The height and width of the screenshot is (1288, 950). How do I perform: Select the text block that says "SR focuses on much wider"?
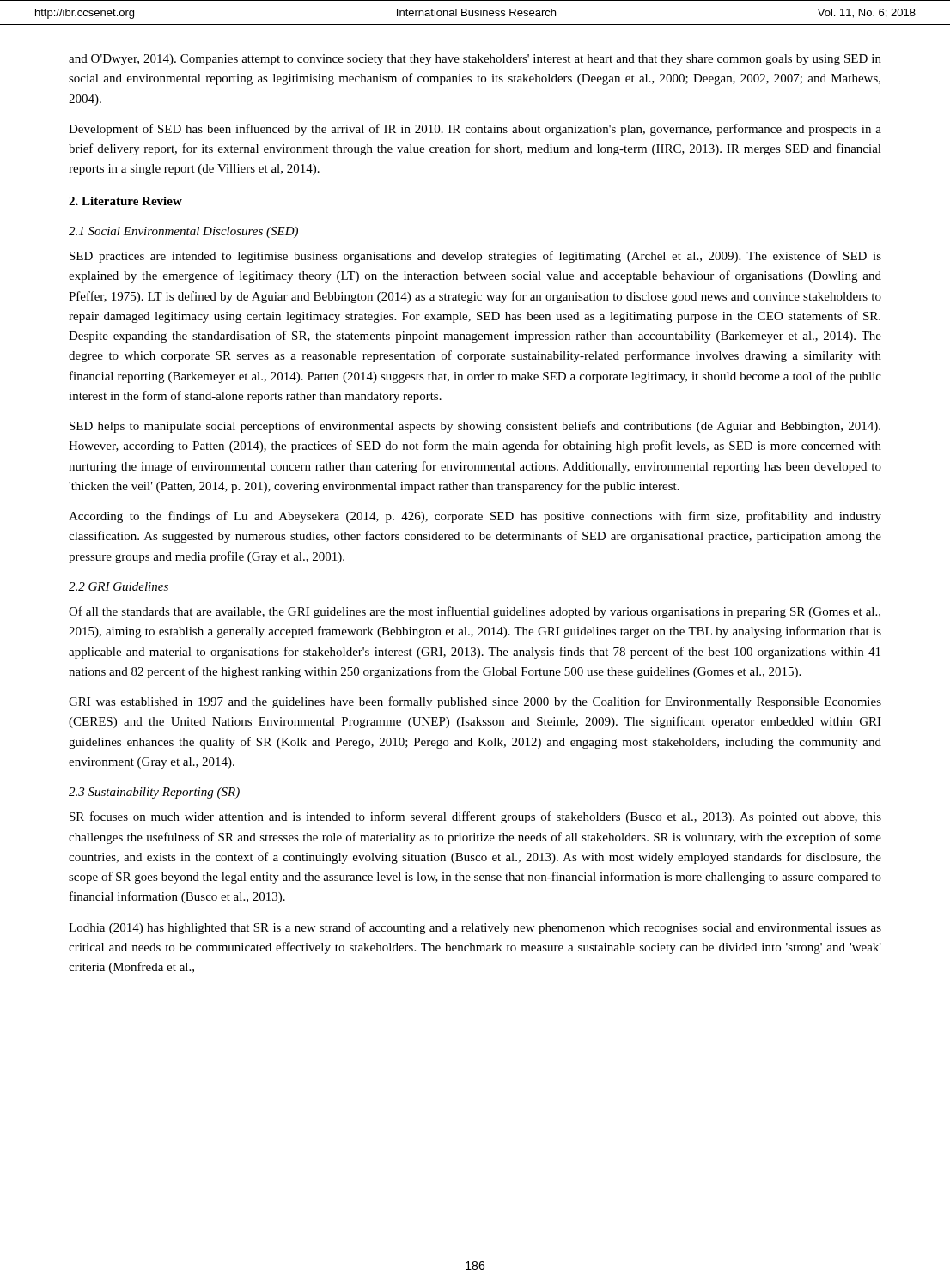pos(475,857)
